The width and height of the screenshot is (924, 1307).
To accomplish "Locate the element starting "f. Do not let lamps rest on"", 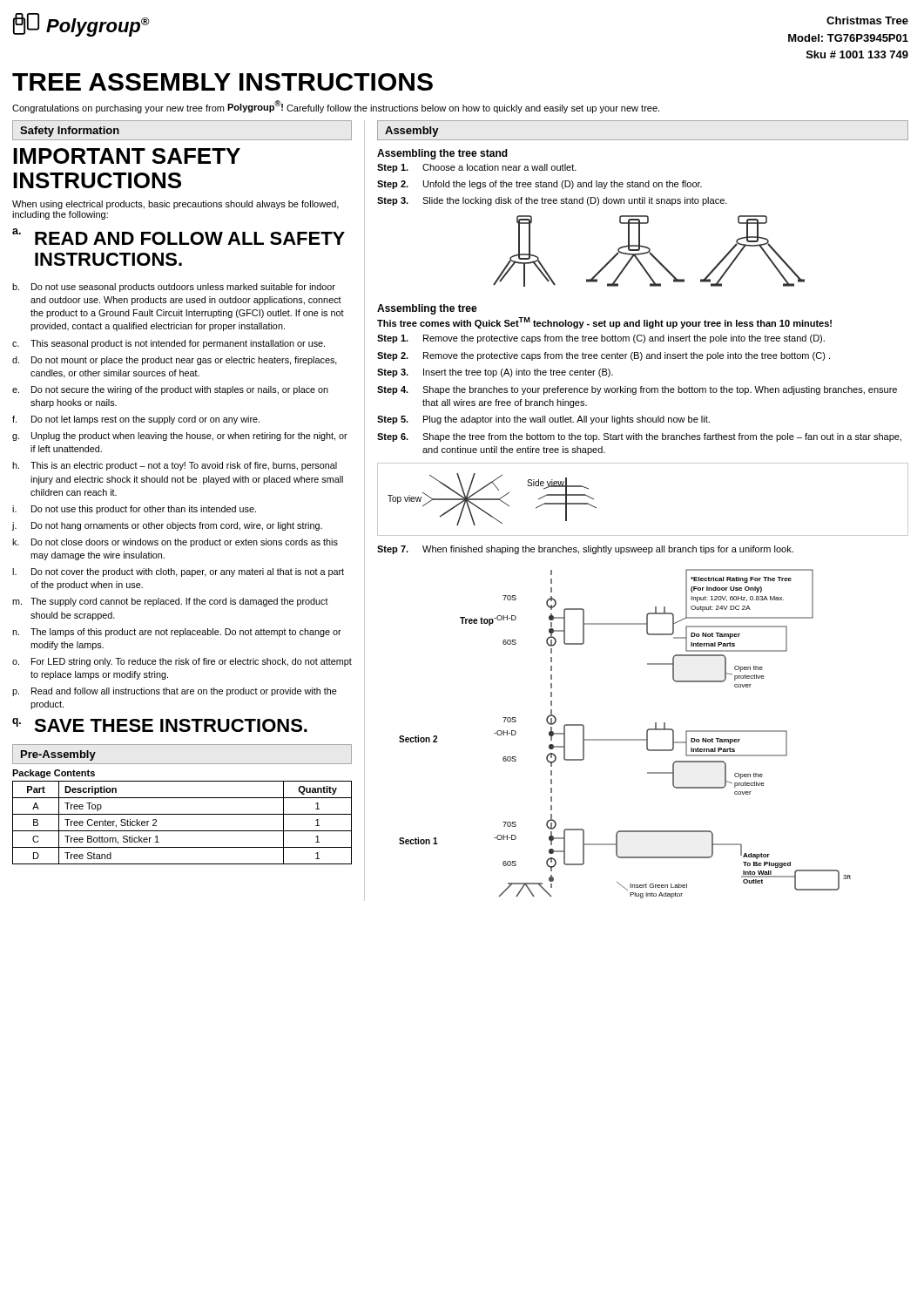I will 136,420.
